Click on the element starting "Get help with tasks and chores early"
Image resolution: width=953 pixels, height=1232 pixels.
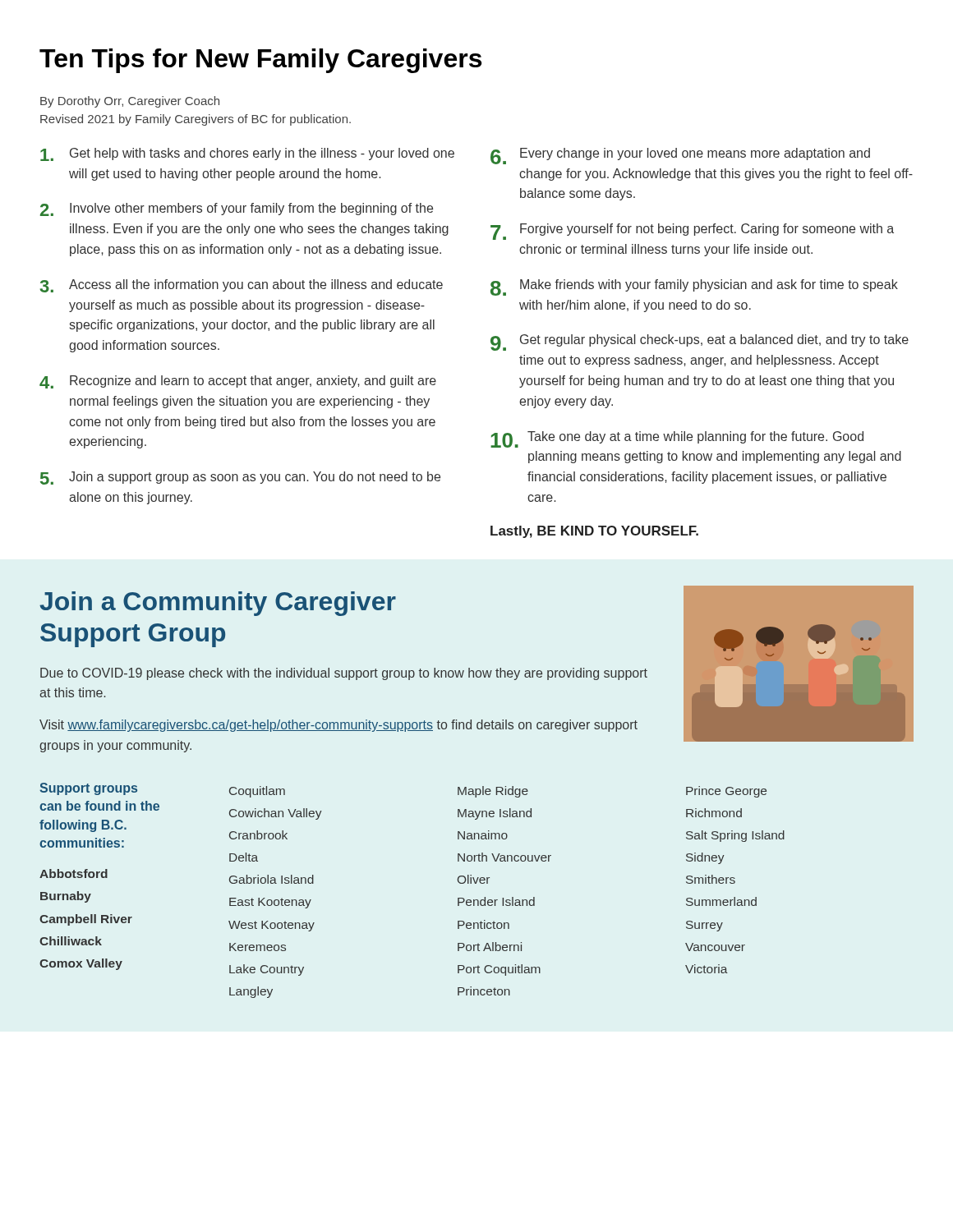coord(251,164)
